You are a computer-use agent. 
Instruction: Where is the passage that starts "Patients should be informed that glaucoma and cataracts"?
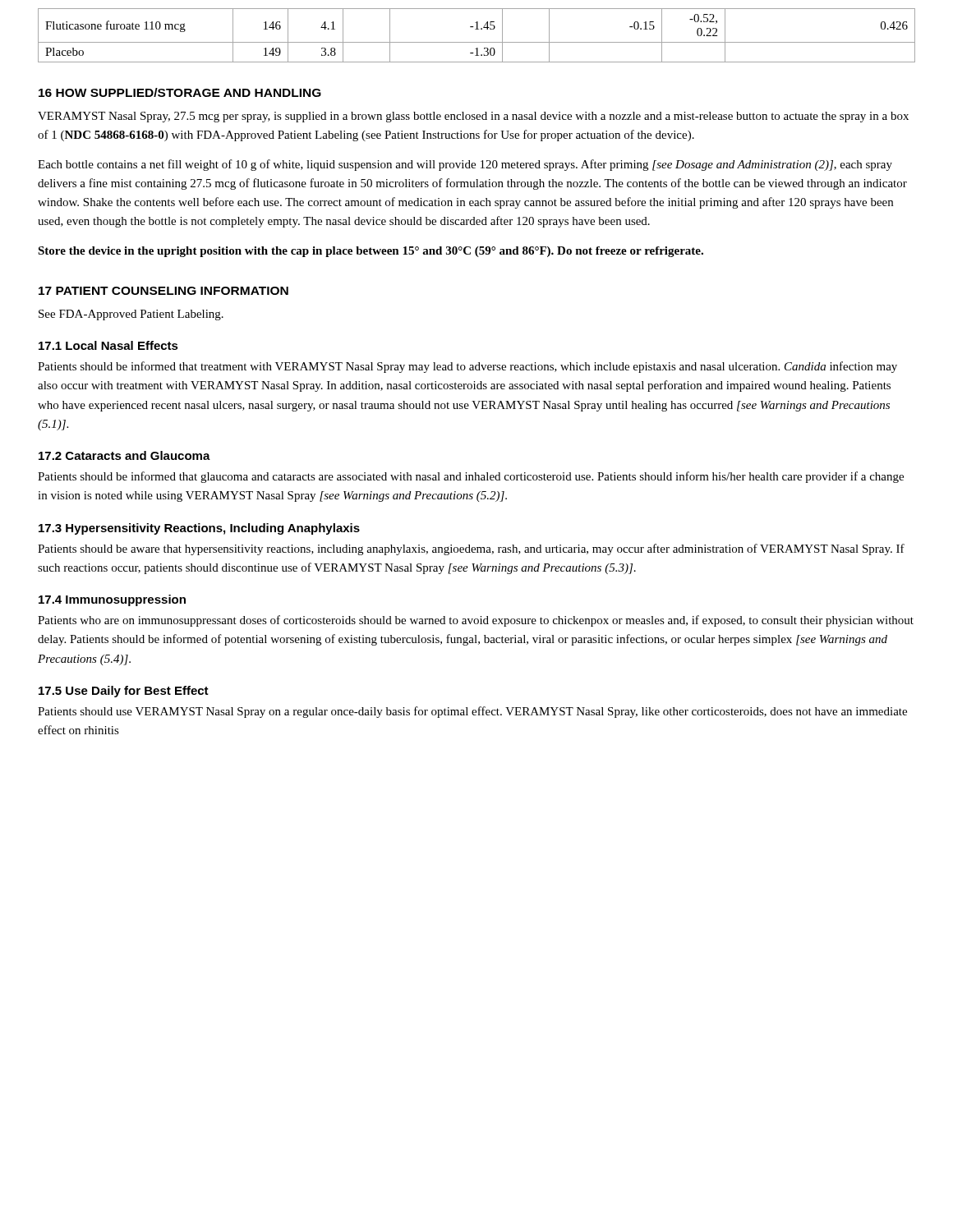click(x=471, y=486)
